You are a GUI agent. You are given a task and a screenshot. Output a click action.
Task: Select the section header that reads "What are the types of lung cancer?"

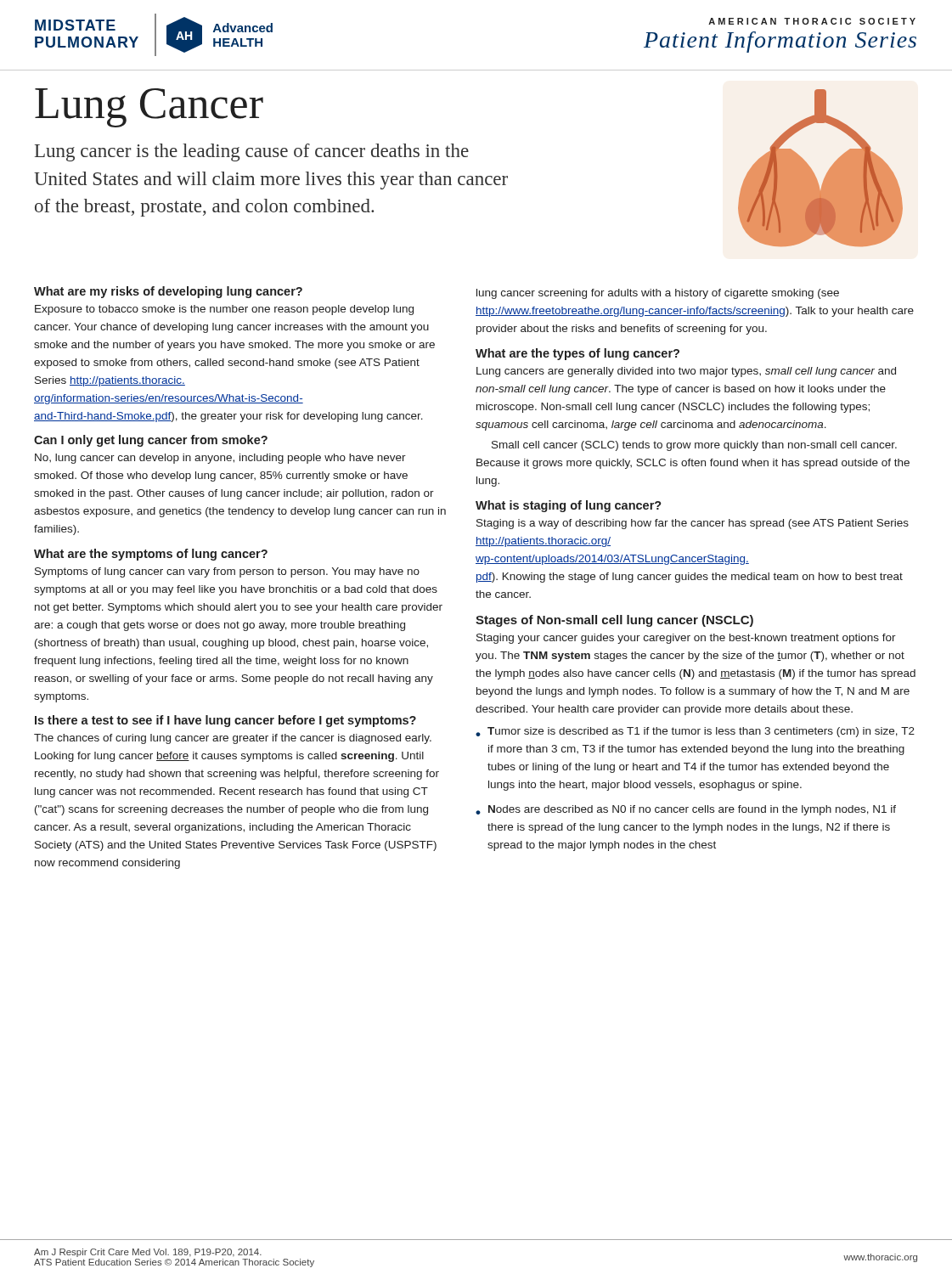coord(577,354)
